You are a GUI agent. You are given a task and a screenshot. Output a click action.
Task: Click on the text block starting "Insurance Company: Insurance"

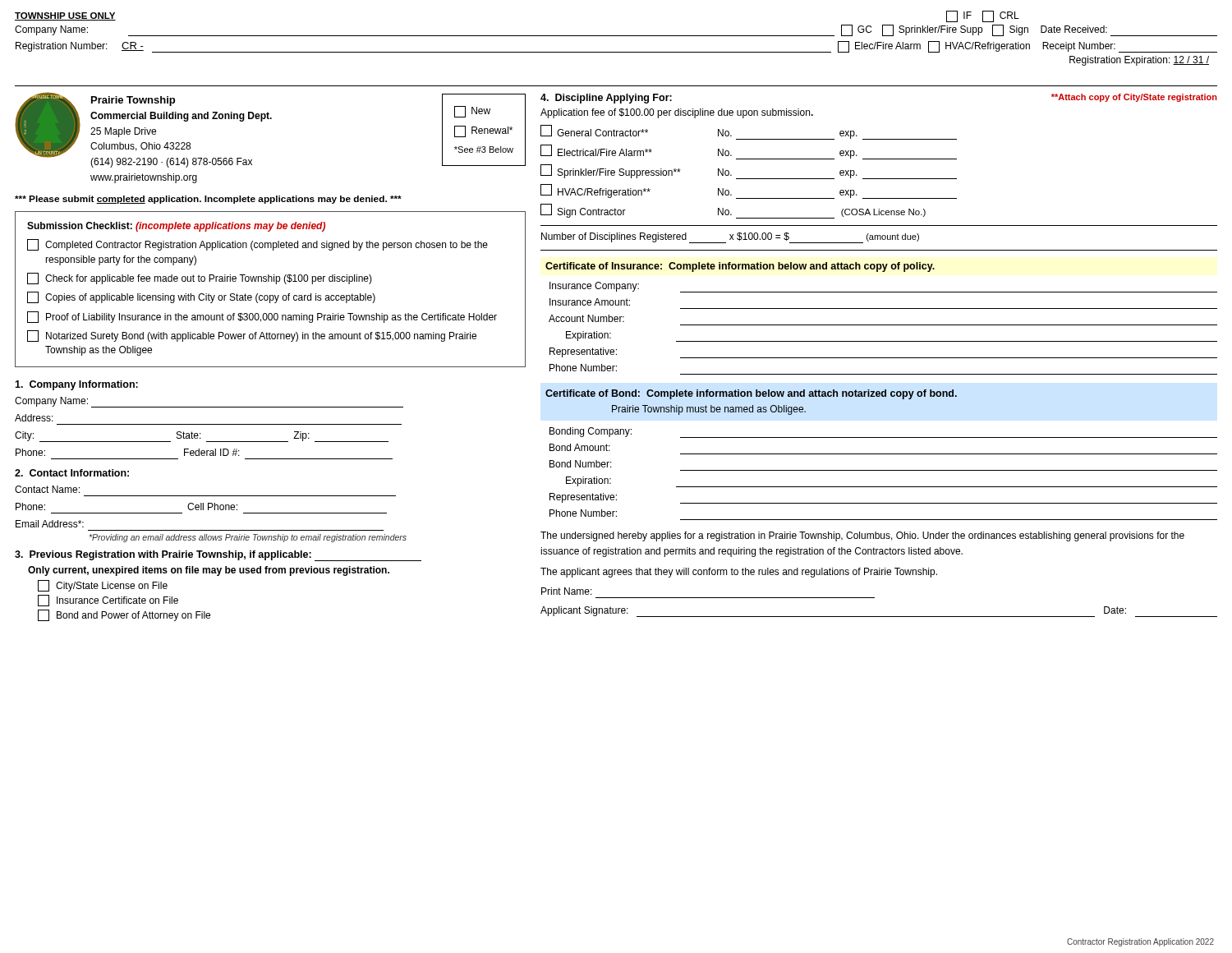[x=879, y=327]
